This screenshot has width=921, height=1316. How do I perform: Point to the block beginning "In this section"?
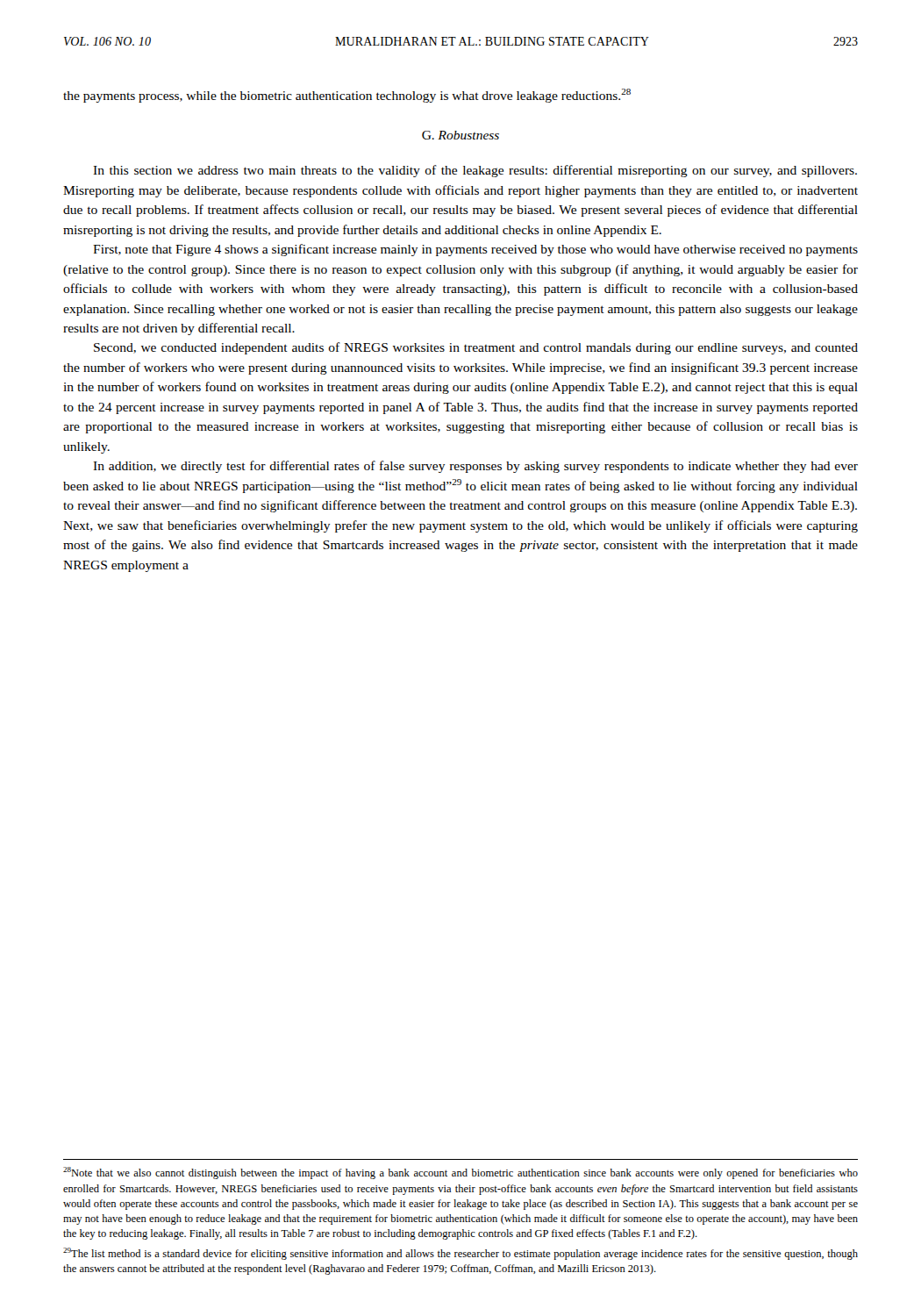click(460, 200)
